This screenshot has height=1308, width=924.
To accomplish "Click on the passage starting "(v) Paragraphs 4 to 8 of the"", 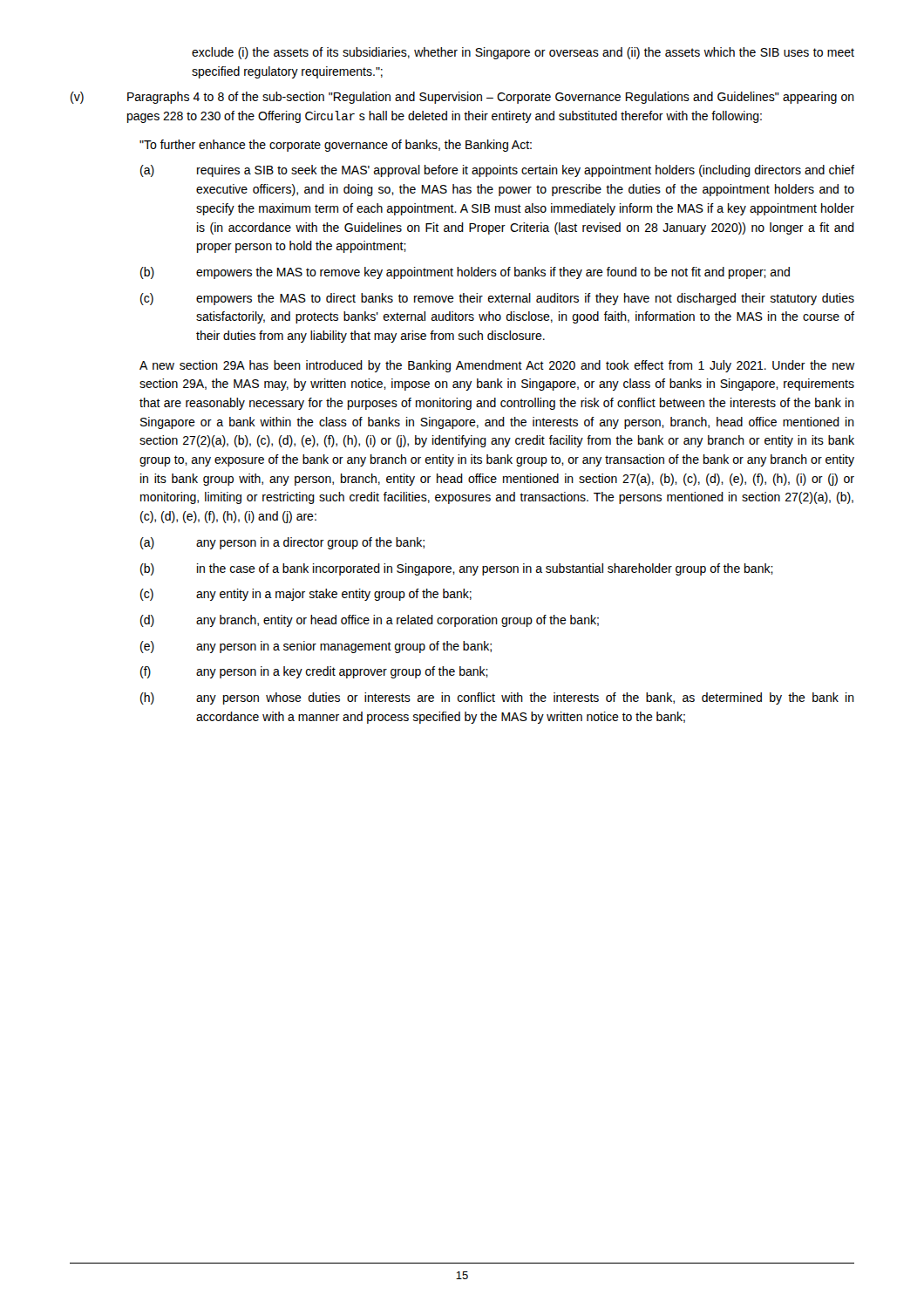I will [x=462, y=108].
